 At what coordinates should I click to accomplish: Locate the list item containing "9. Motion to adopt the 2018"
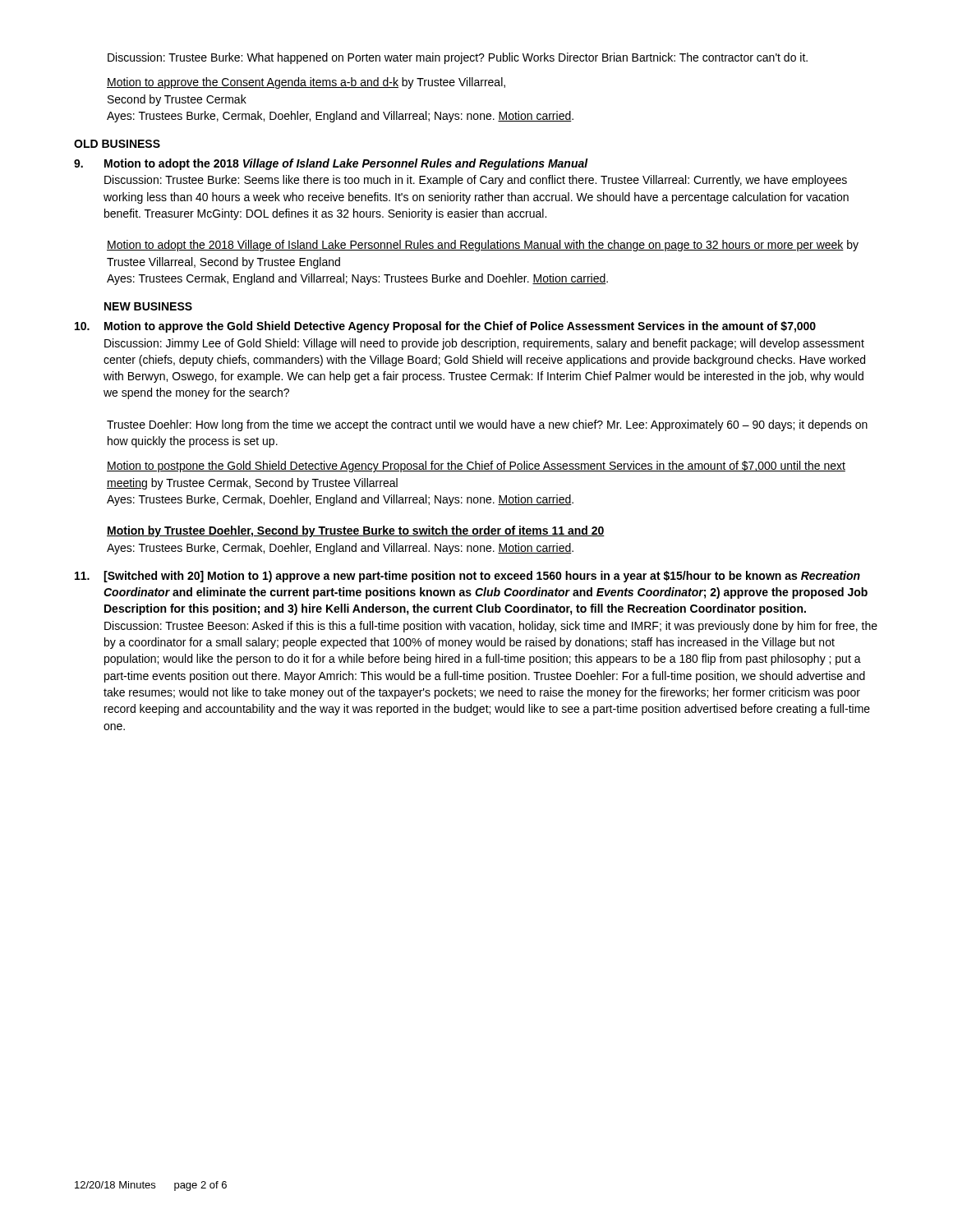pyautogui.click(x=476, y=192)
